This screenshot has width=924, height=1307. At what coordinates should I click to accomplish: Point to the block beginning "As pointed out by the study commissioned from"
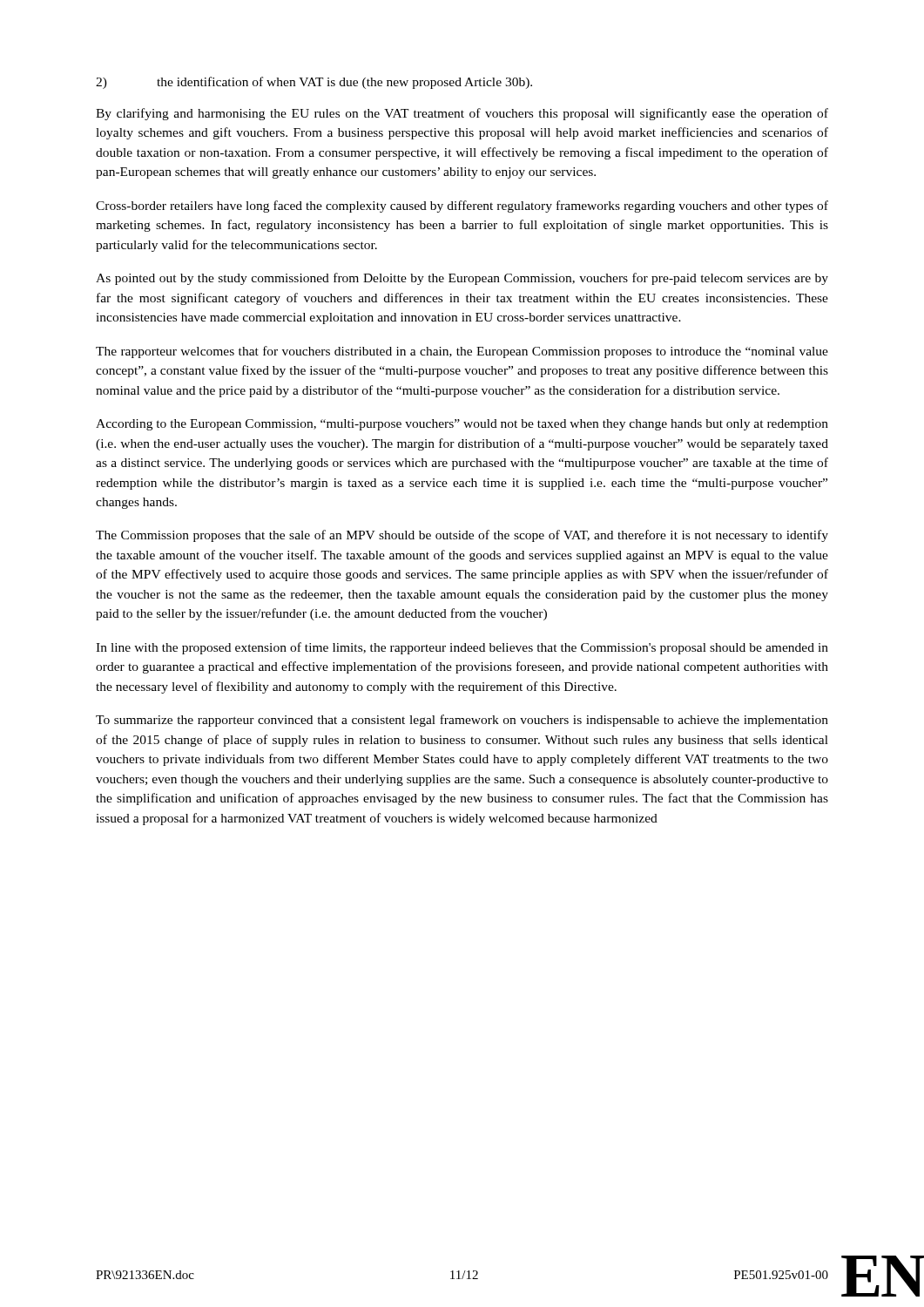click(462, 297)
